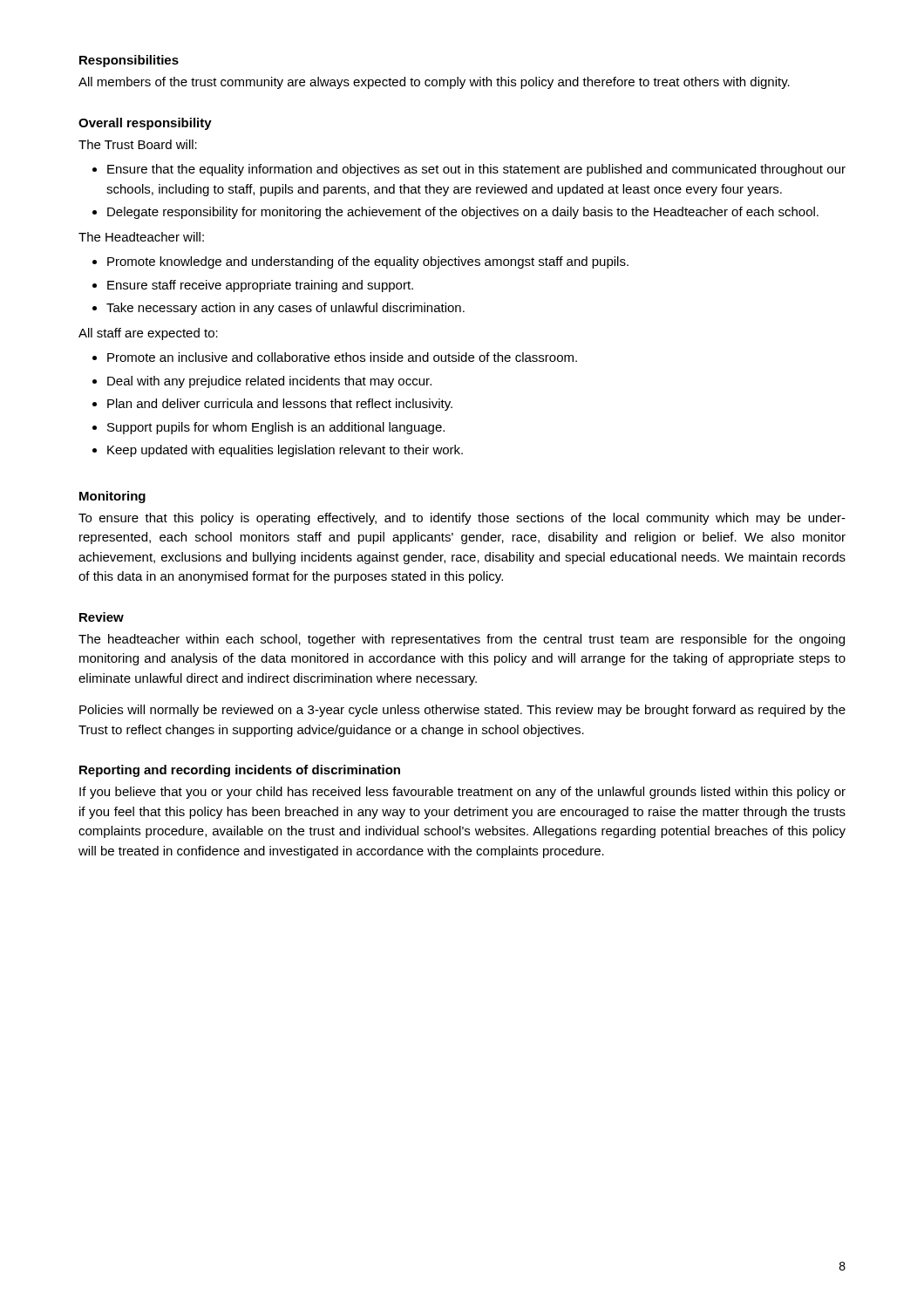Point to the passage starting "The Trust Board will:"

point(138,144)
